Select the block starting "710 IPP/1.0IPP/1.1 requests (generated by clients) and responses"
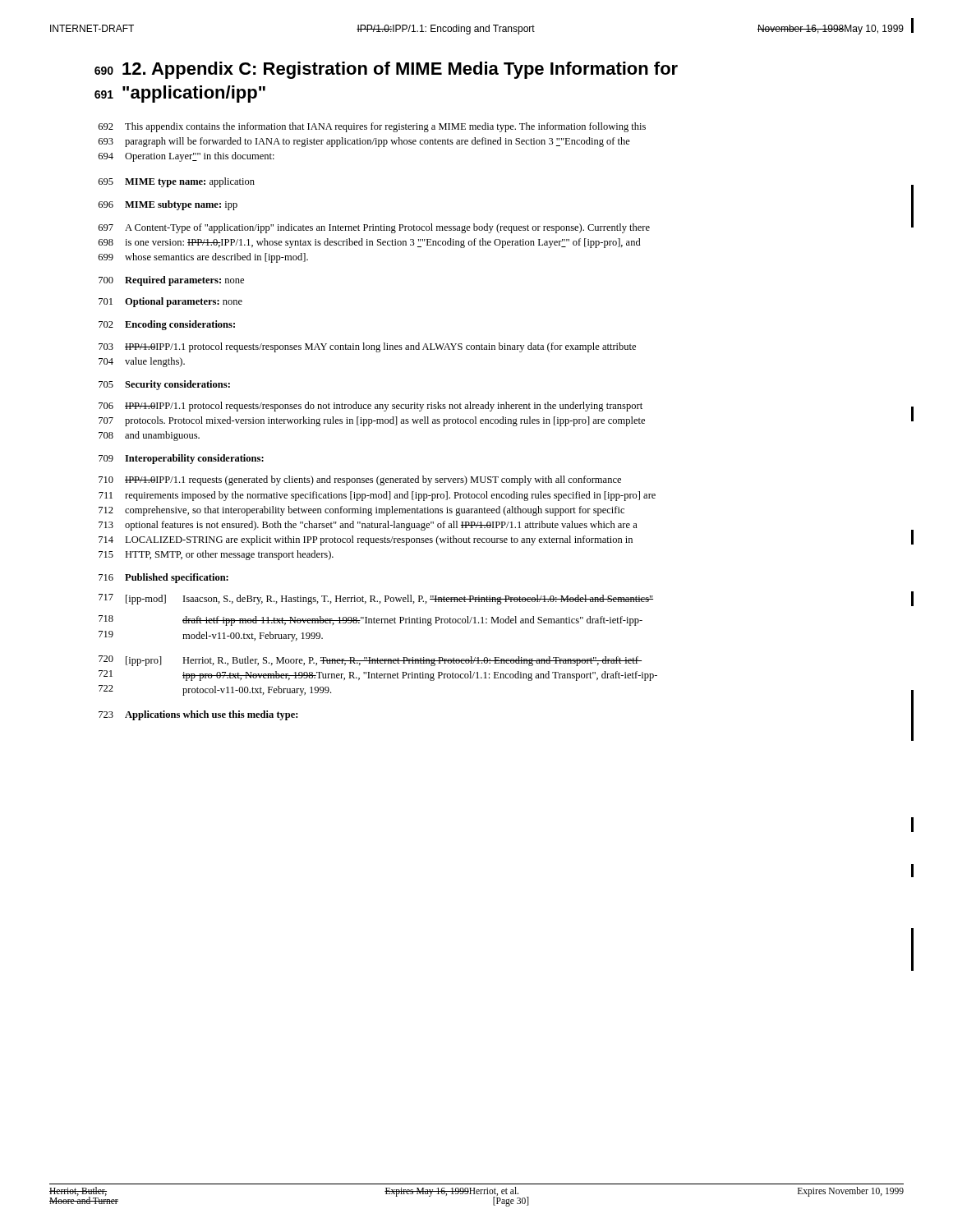This screenshot has width=953, height=1232. coord(481,517)
